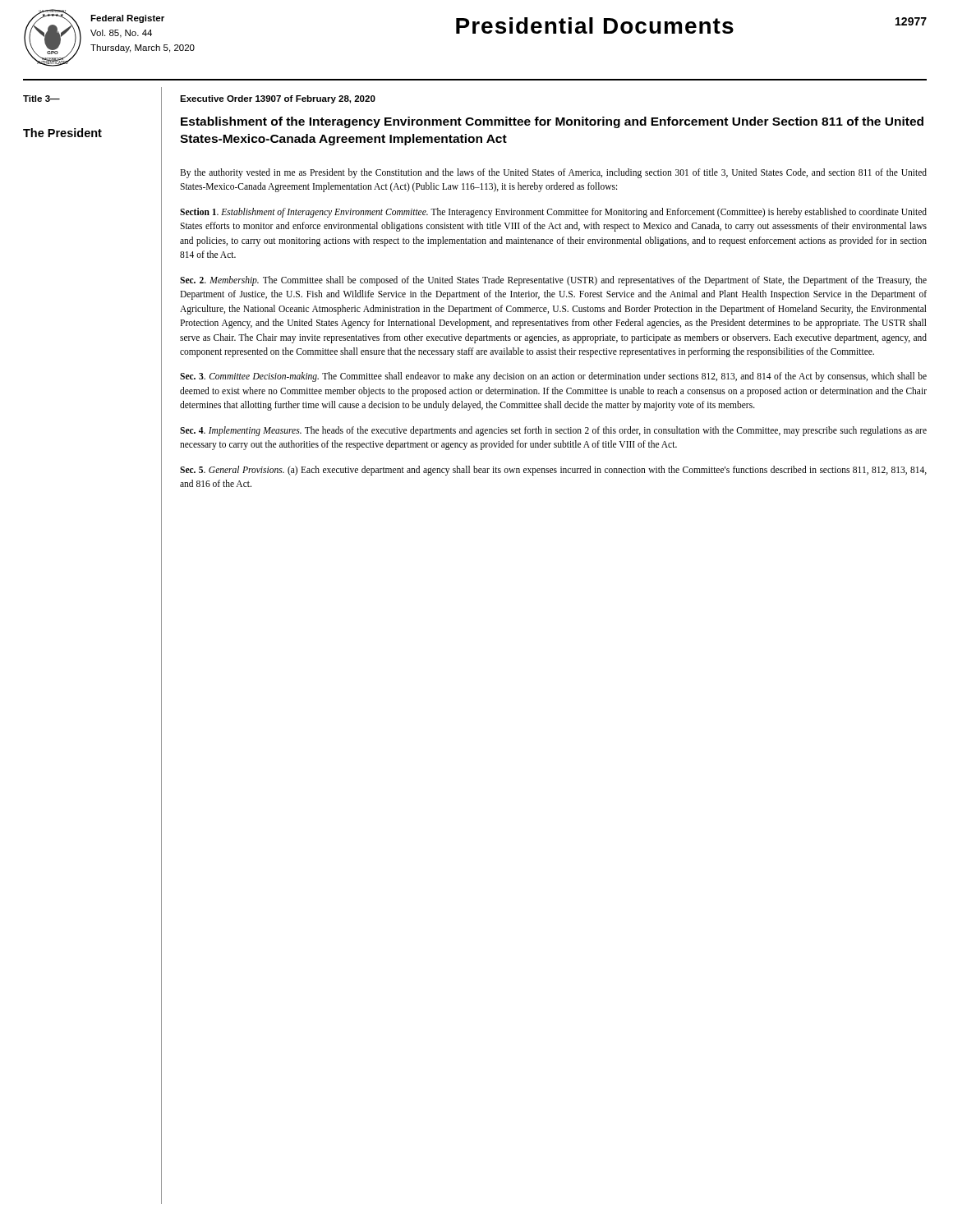Image resolution: width=953 pixels, height=1232 pixels.
Task: Locate the region starting "By the authority"
Action: click(553, 180)
